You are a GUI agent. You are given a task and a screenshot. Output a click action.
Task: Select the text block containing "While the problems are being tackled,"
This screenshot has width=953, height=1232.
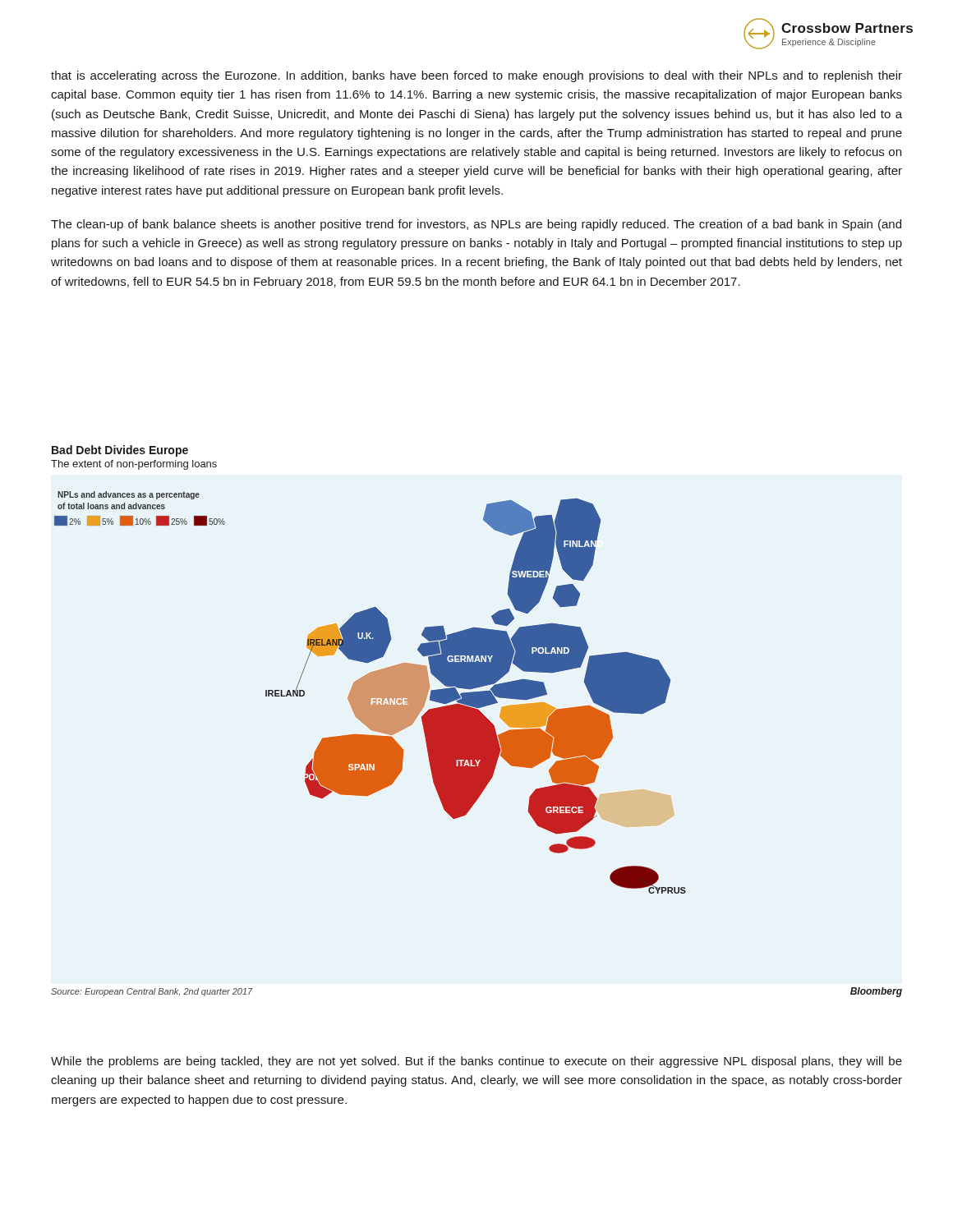pyautogui.click(x=476, y=1080)
